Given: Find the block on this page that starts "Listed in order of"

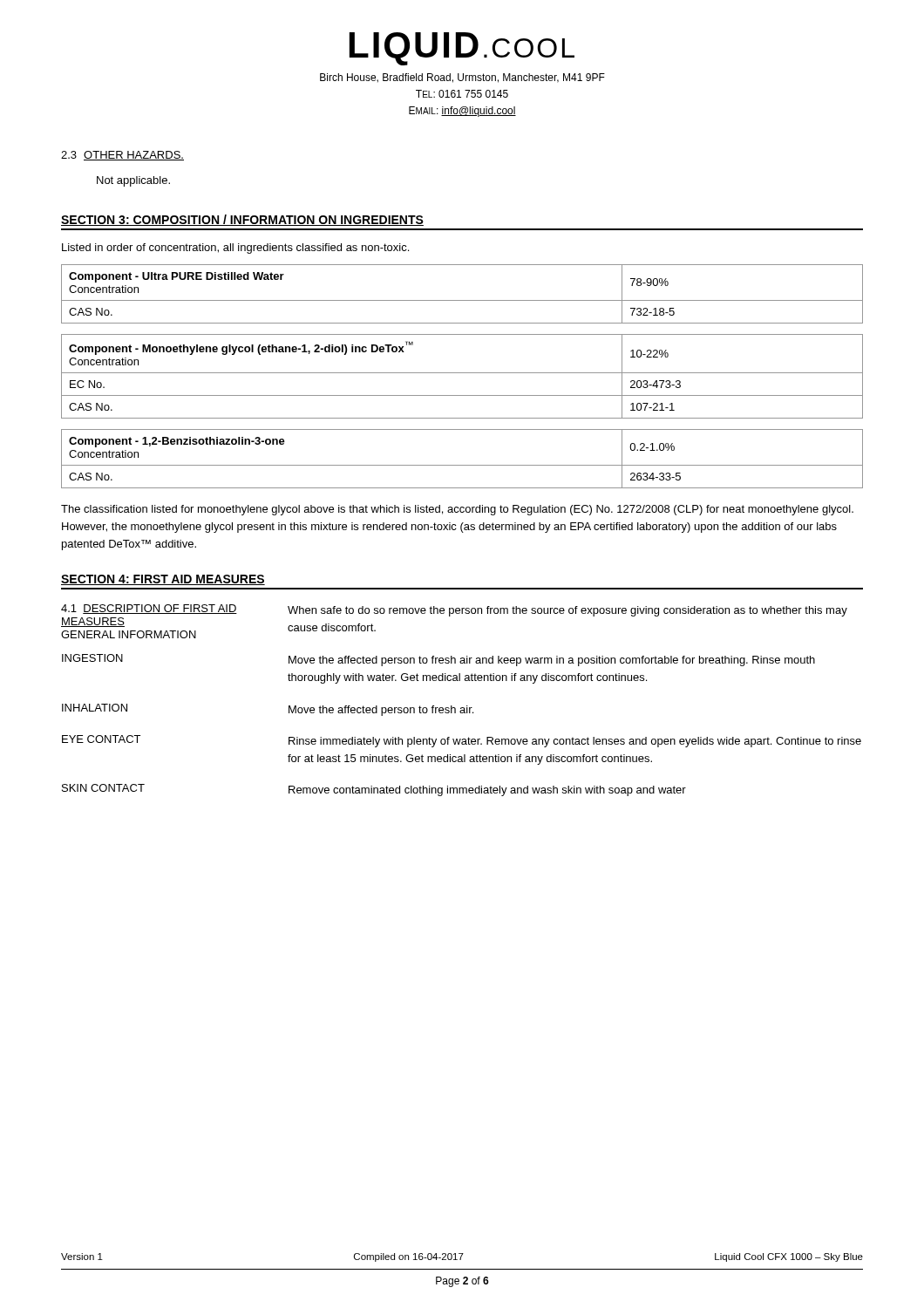Looking at the screenshot, I should click(x=235, y=247).
